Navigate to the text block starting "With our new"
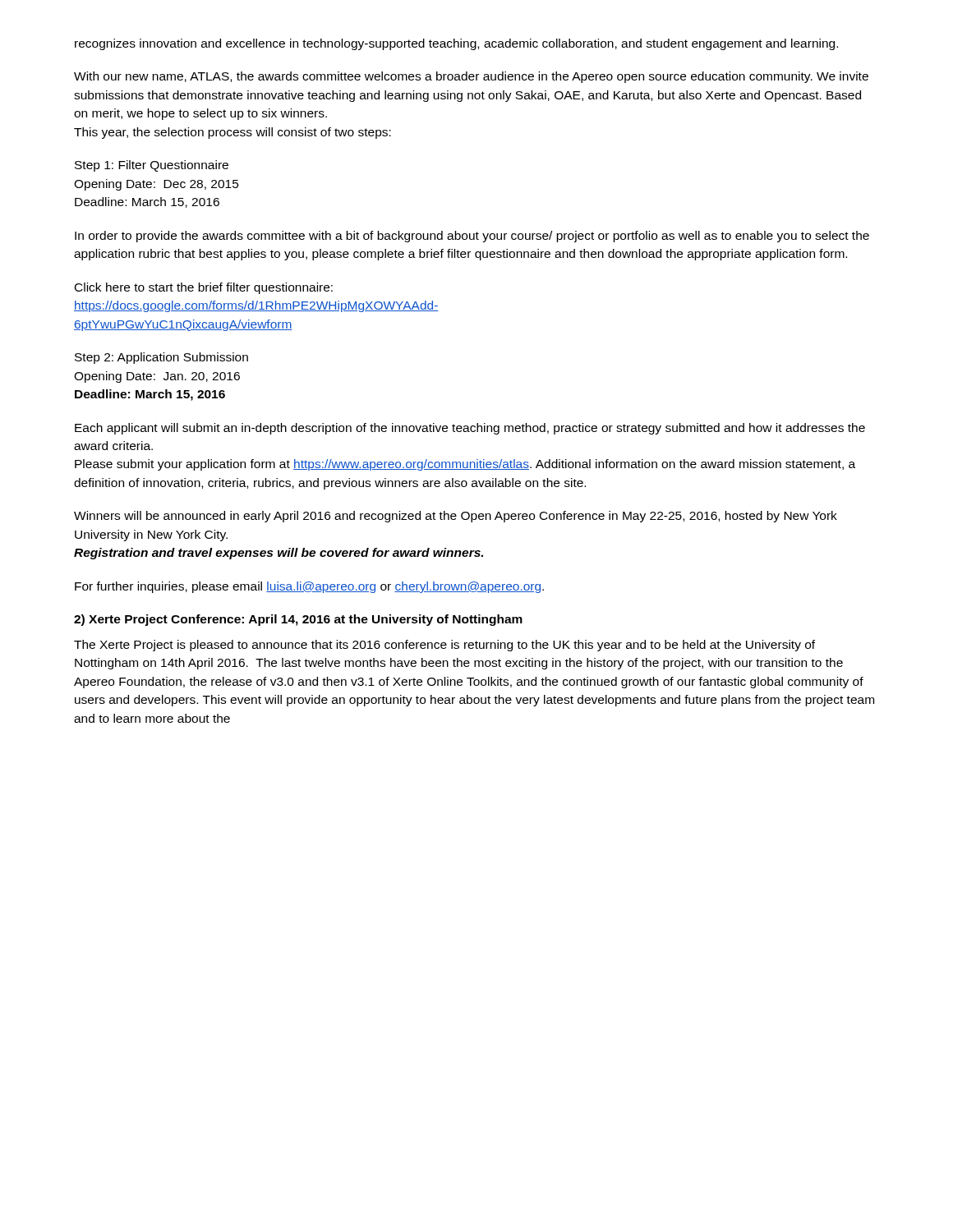 (471, 104)
